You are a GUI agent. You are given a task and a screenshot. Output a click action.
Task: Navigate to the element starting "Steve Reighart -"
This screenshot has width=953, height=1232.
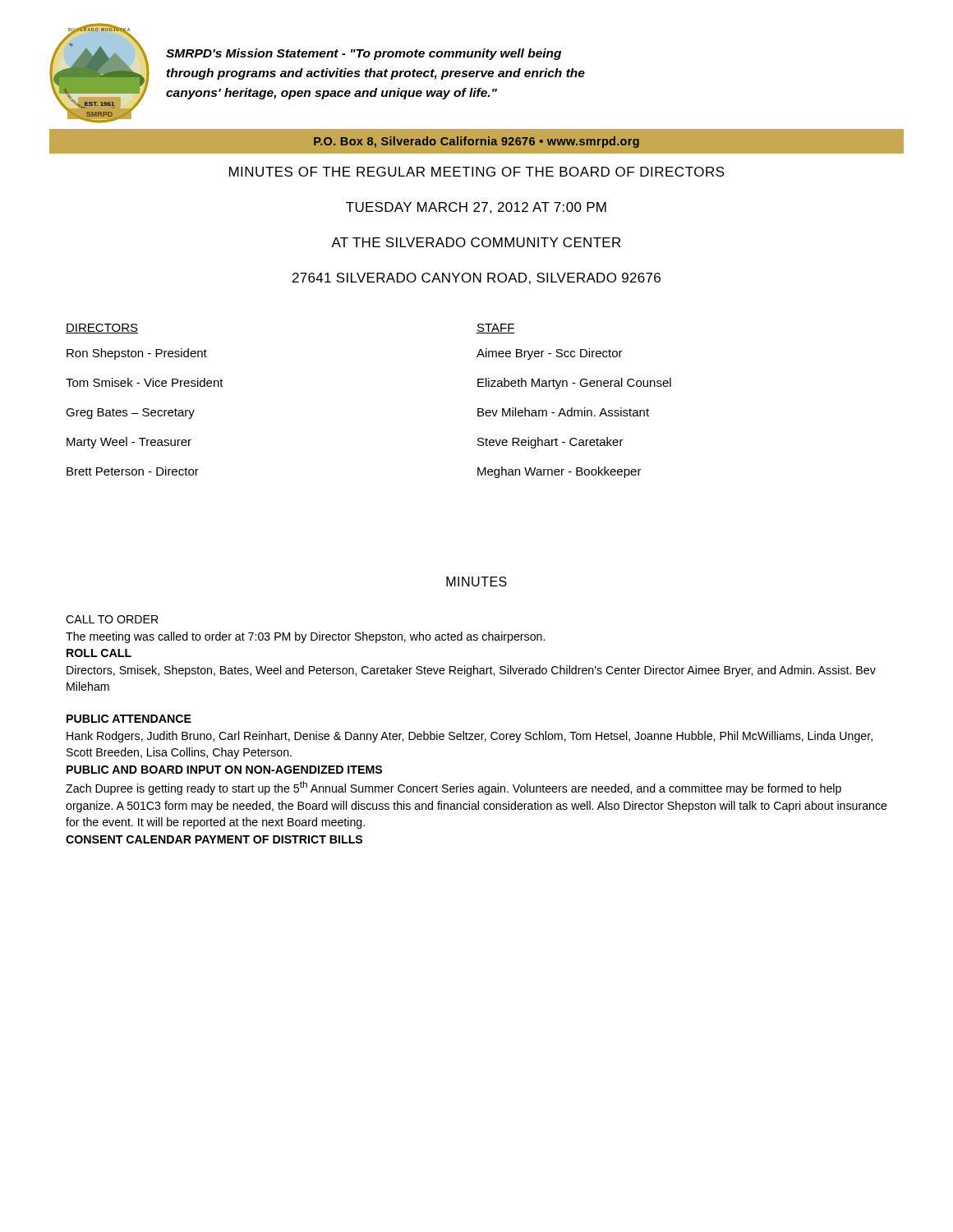pos(550,441)
